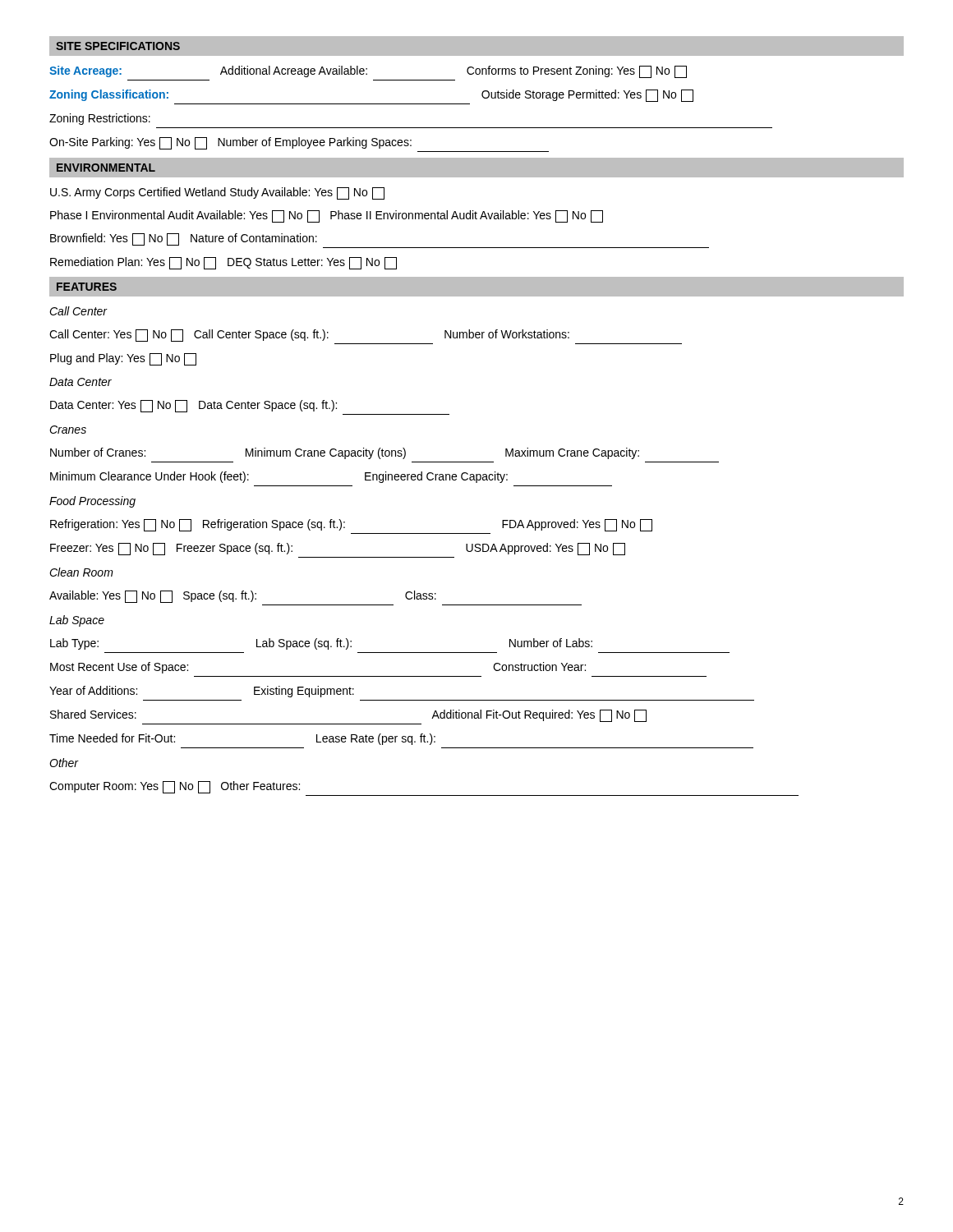Find the text containing "Clean Room"
This screenshot has height=1232, width=953.
81,572
